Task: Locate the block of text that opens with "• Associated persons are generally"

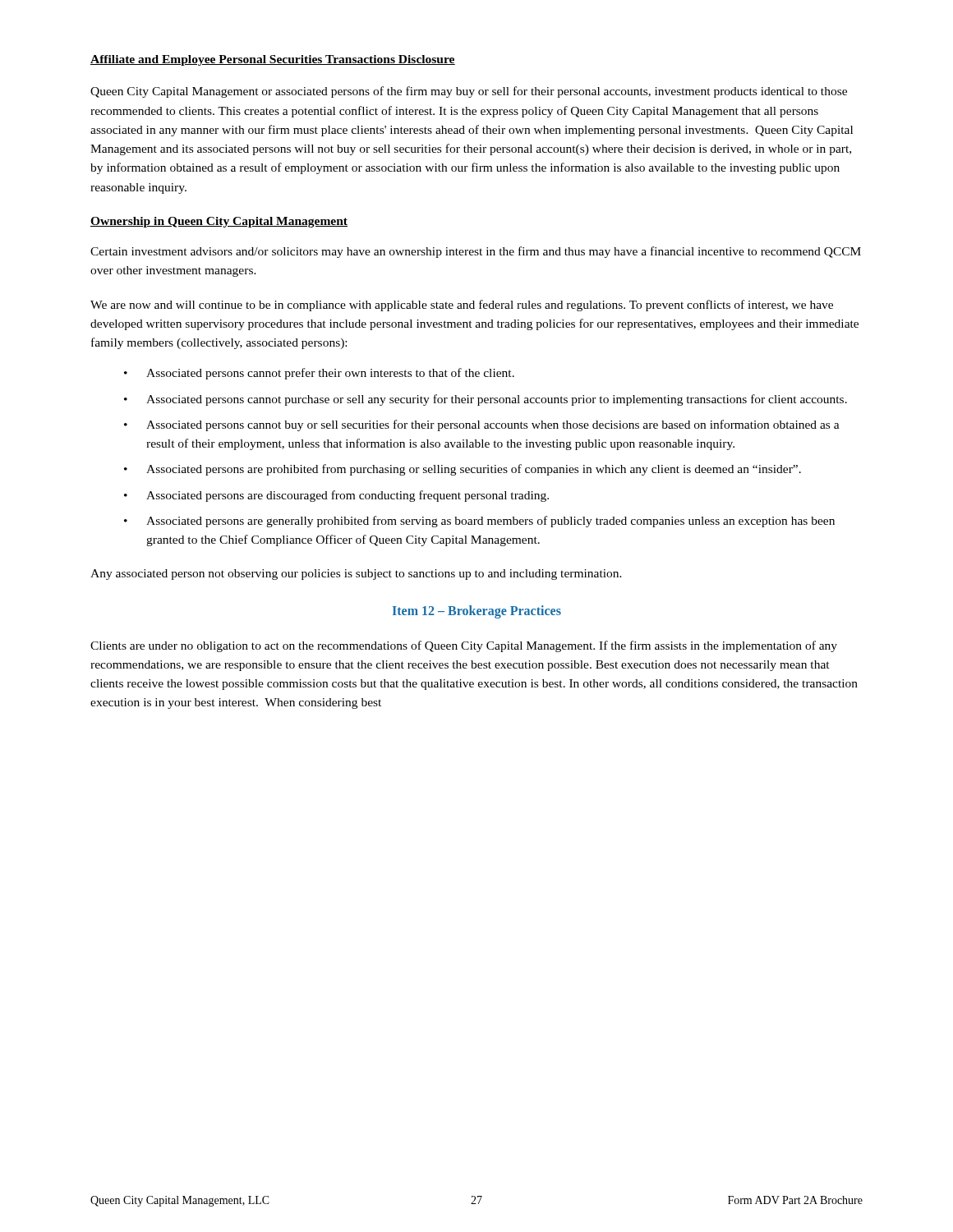Action: [493, 530]
